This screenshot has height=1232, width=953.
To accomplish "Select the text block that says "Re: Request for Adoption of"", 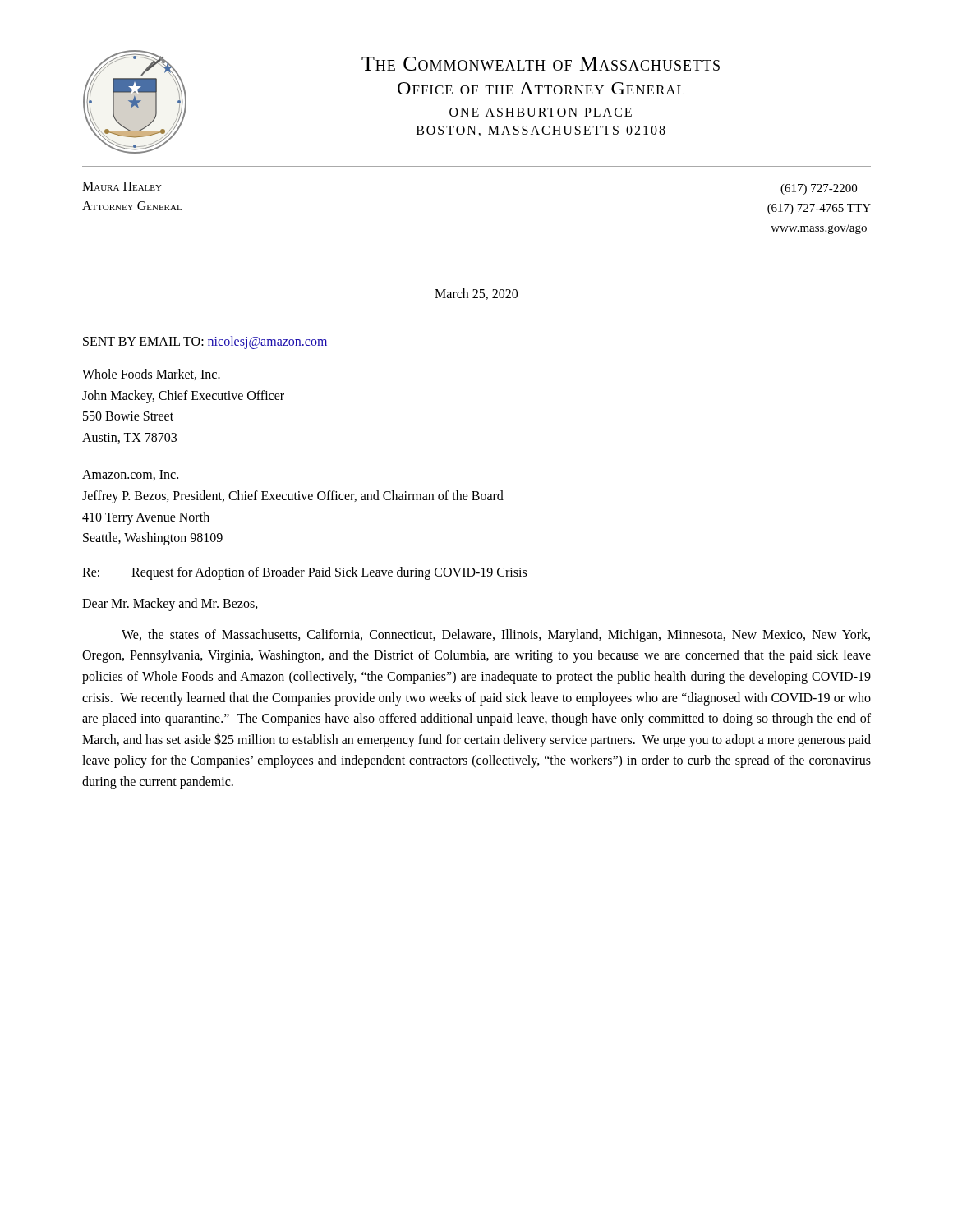I will [476, 572].
